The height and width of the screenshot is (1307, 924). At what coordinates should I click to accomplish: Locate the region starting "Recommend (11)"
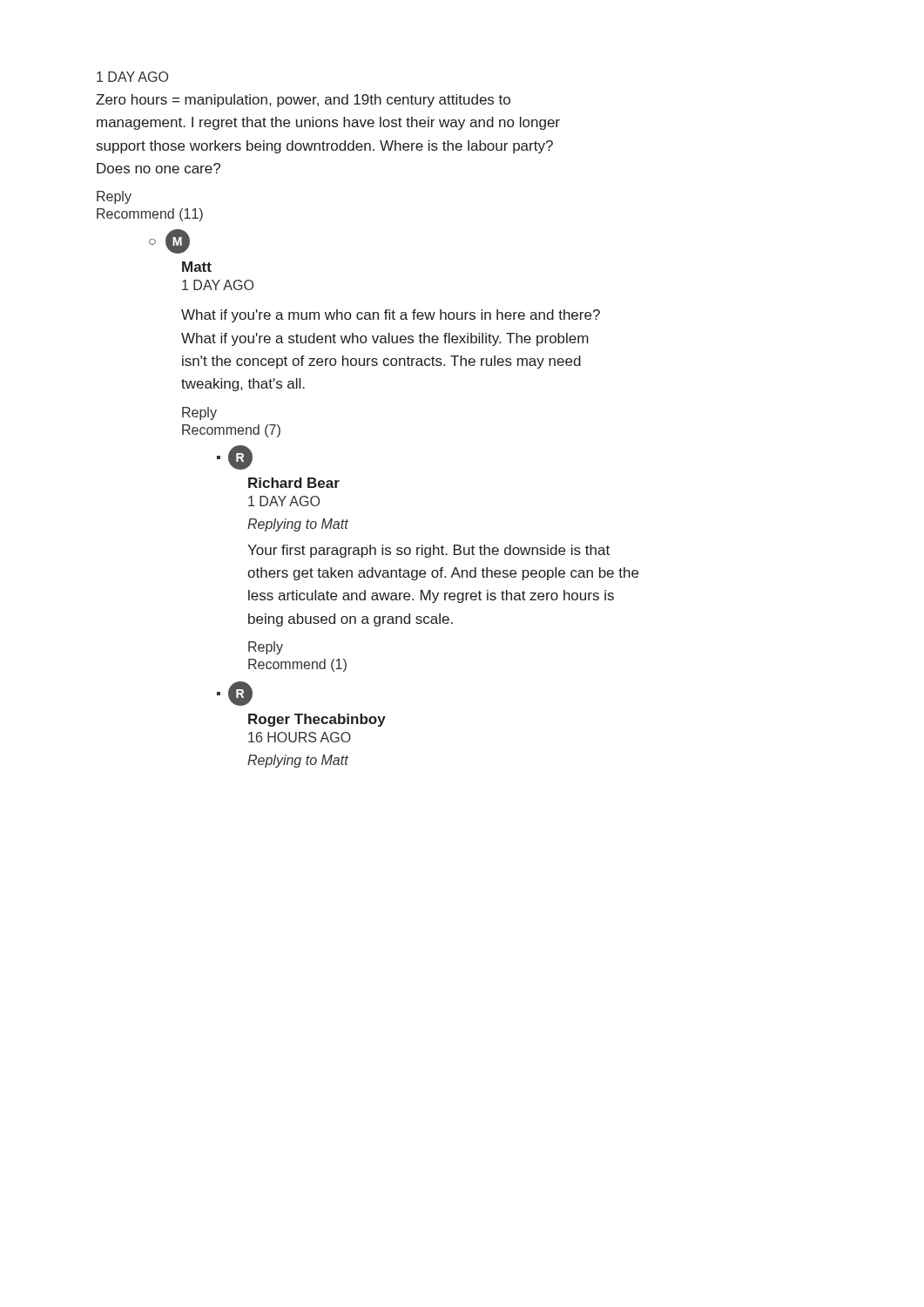pos(150,214)
